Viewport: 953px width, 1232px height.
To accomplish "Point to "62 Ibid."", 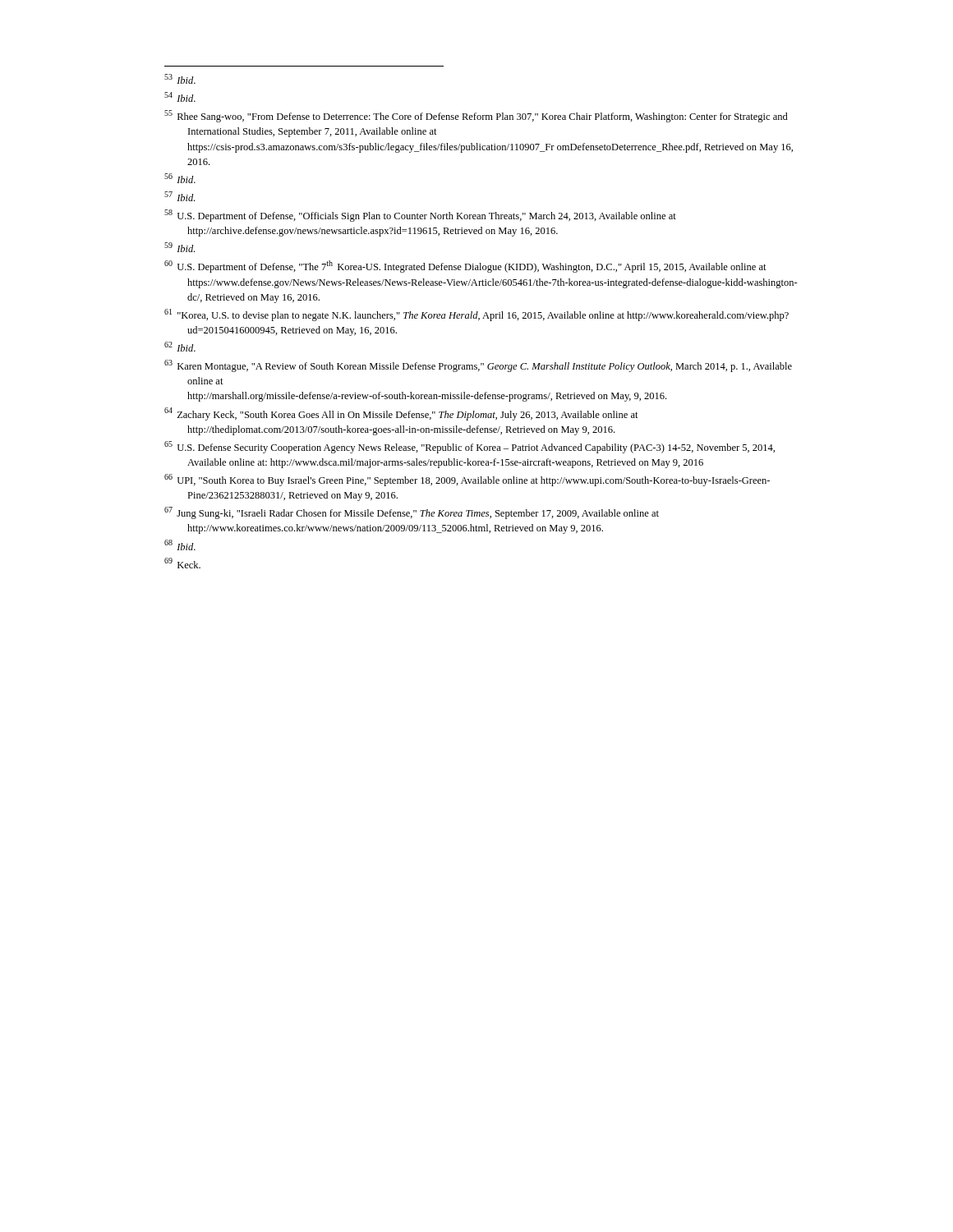I will point(180,347).
